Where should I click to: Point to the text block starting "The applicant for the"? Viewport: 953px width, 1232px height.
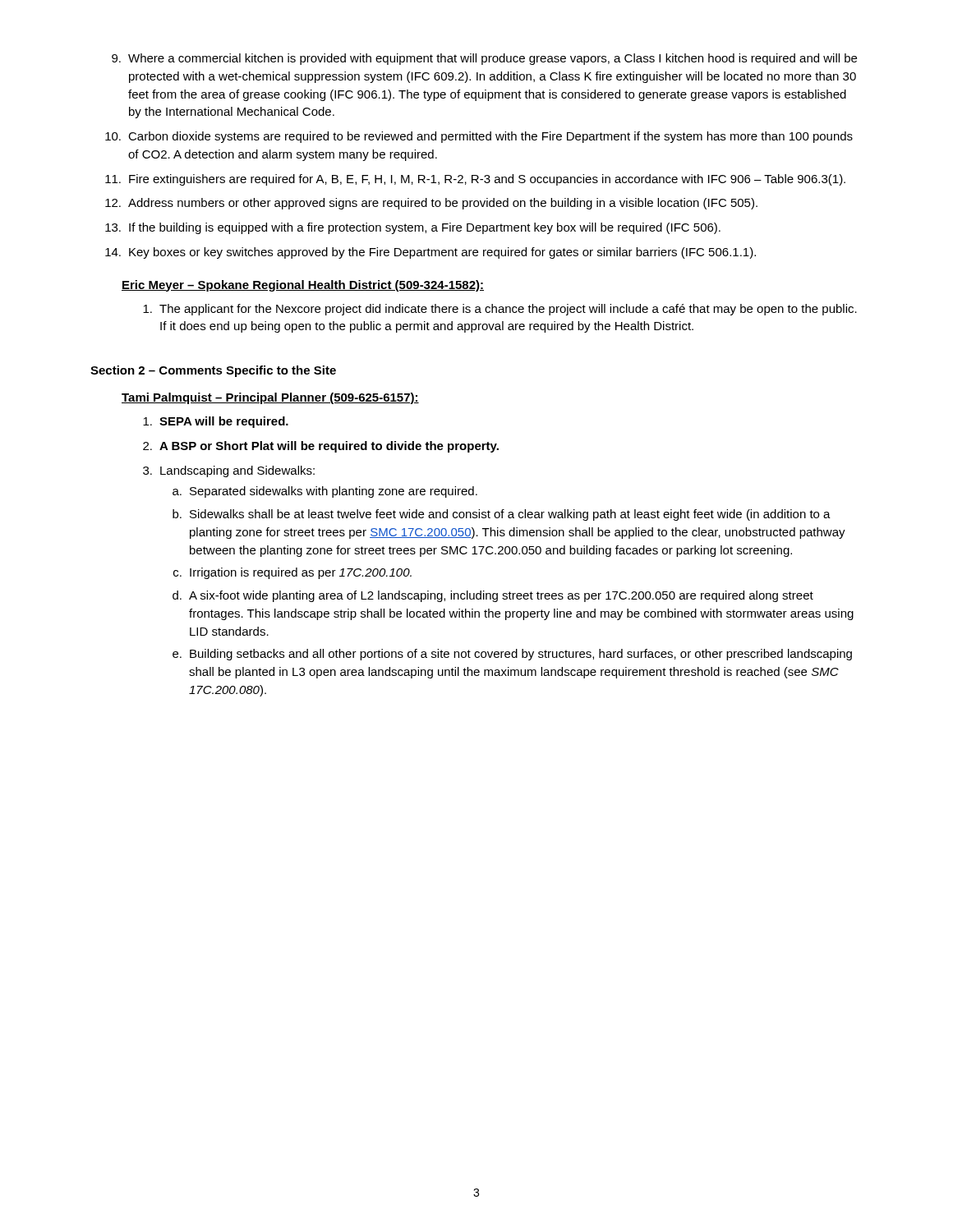tap(492, 317)
